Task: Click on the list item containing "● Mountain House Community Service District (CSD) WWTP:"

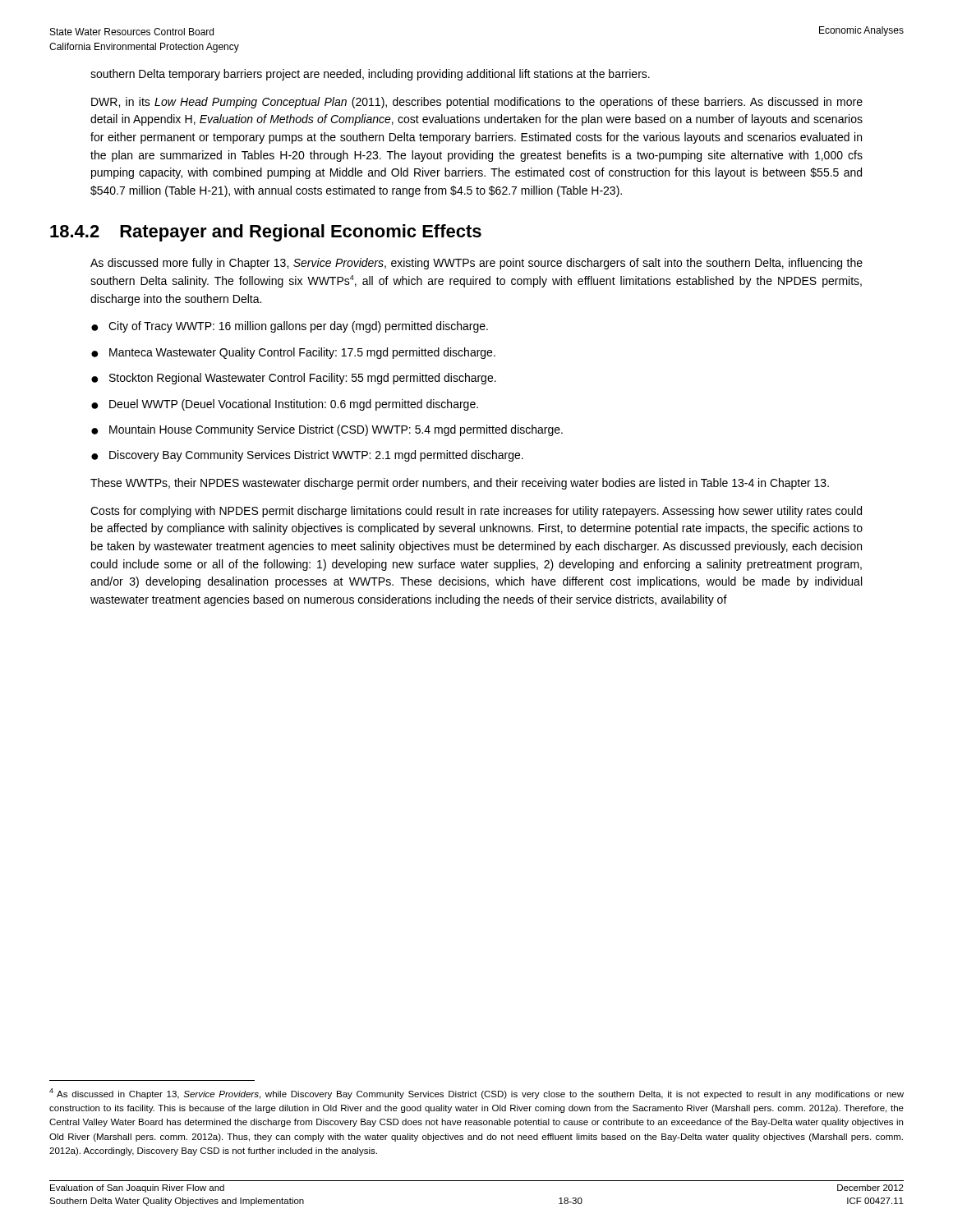Action: tap(476, 431)
